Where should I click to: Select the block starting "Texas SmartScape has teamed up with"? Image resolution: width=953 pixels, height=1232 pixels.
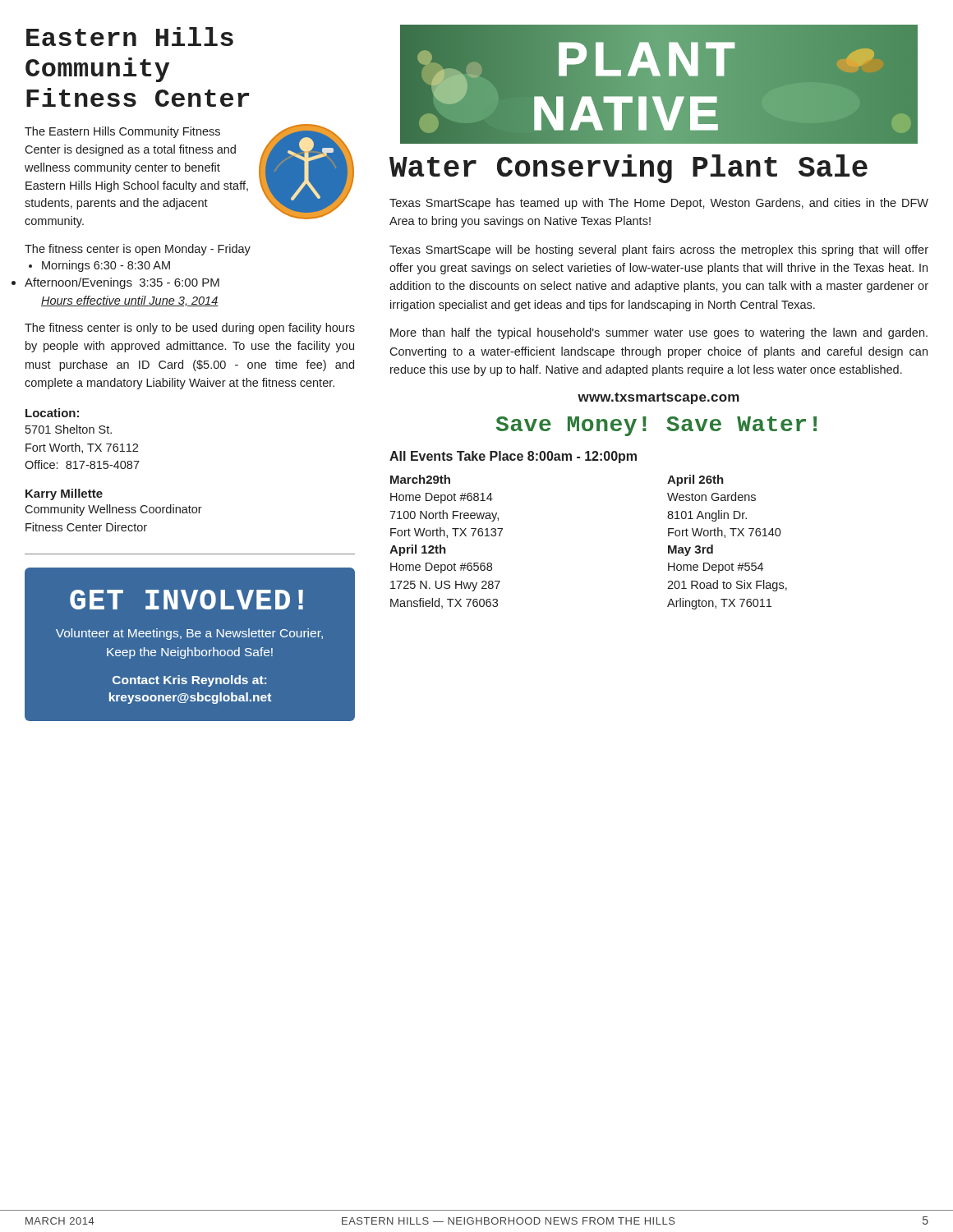point(659,212)
